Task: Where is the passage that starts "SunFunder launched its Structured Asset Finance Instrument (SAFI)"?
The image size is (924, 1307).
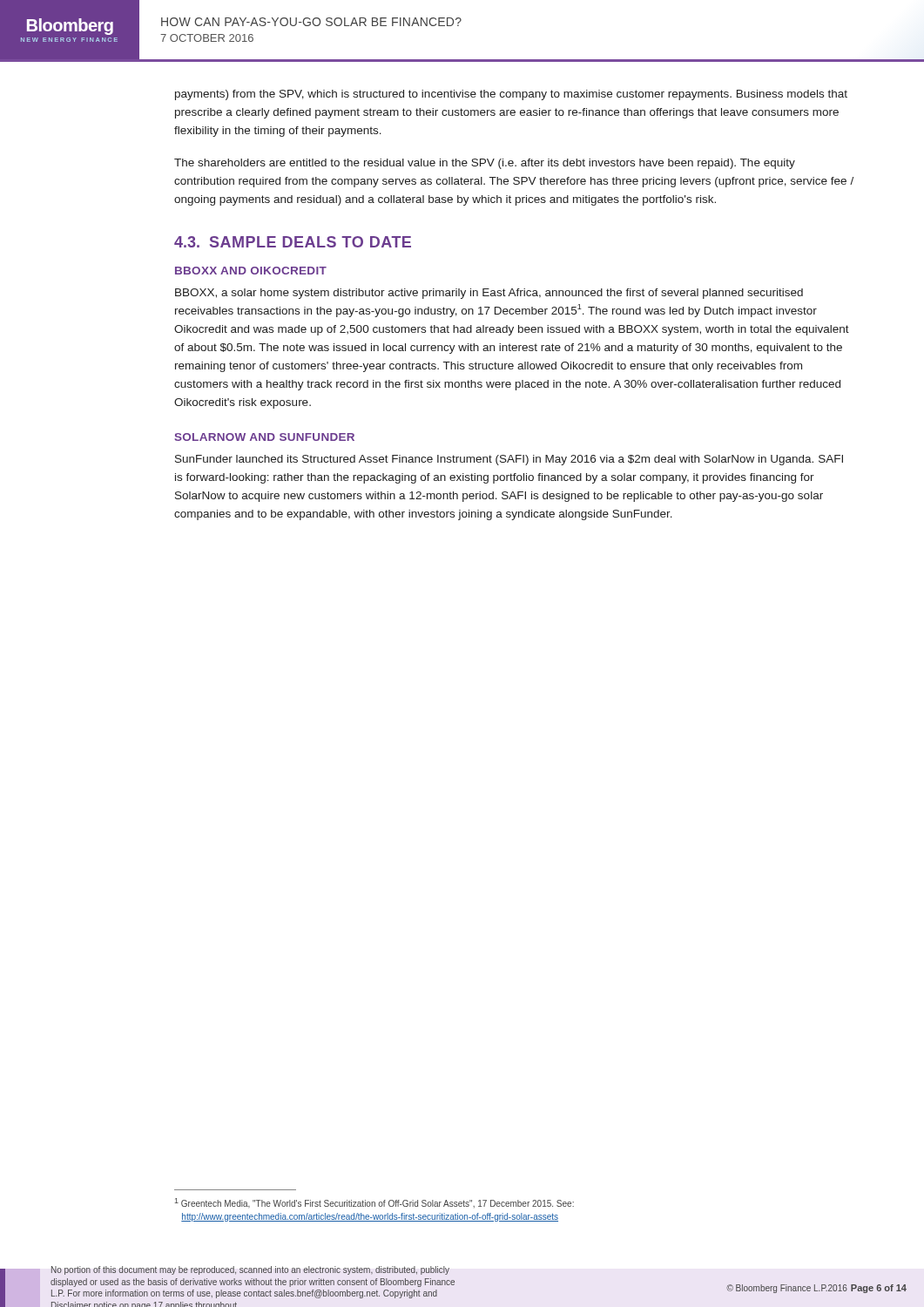Action: [509, 487]
